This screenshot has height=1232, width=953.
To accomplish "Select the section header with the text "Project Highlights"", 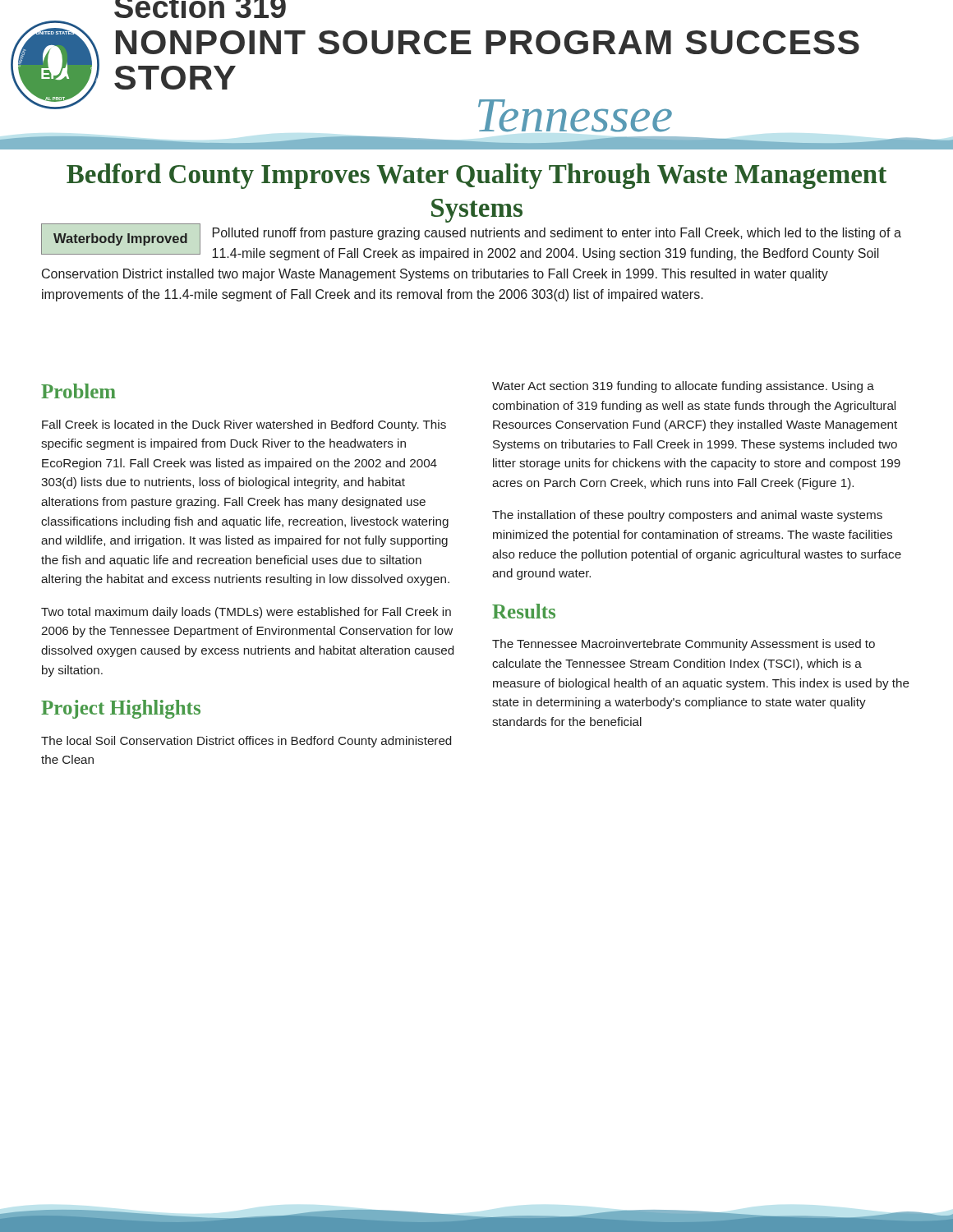I will point(121,708).
